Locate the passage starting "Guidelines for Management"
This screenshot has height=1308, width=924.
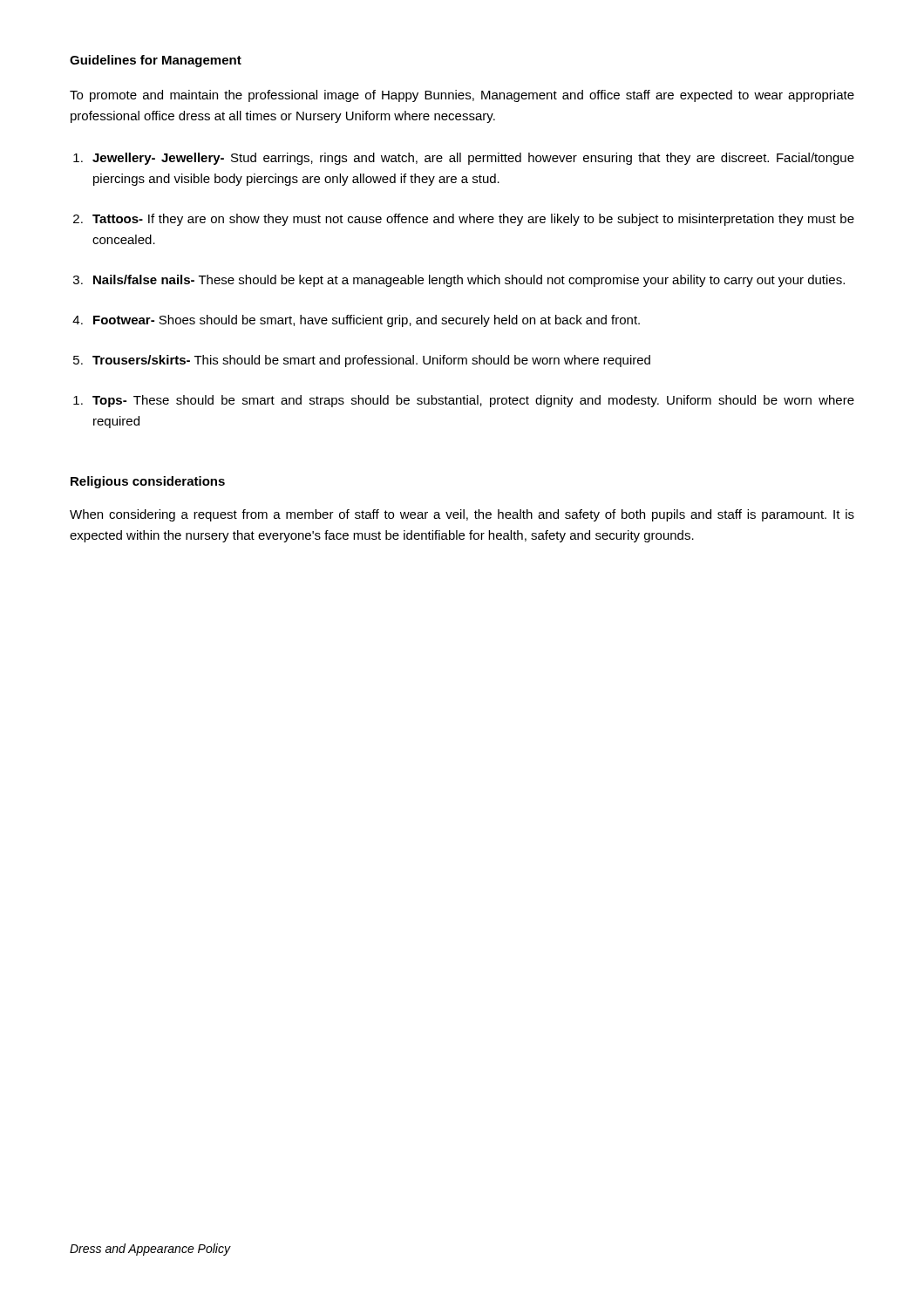[155, 60]
